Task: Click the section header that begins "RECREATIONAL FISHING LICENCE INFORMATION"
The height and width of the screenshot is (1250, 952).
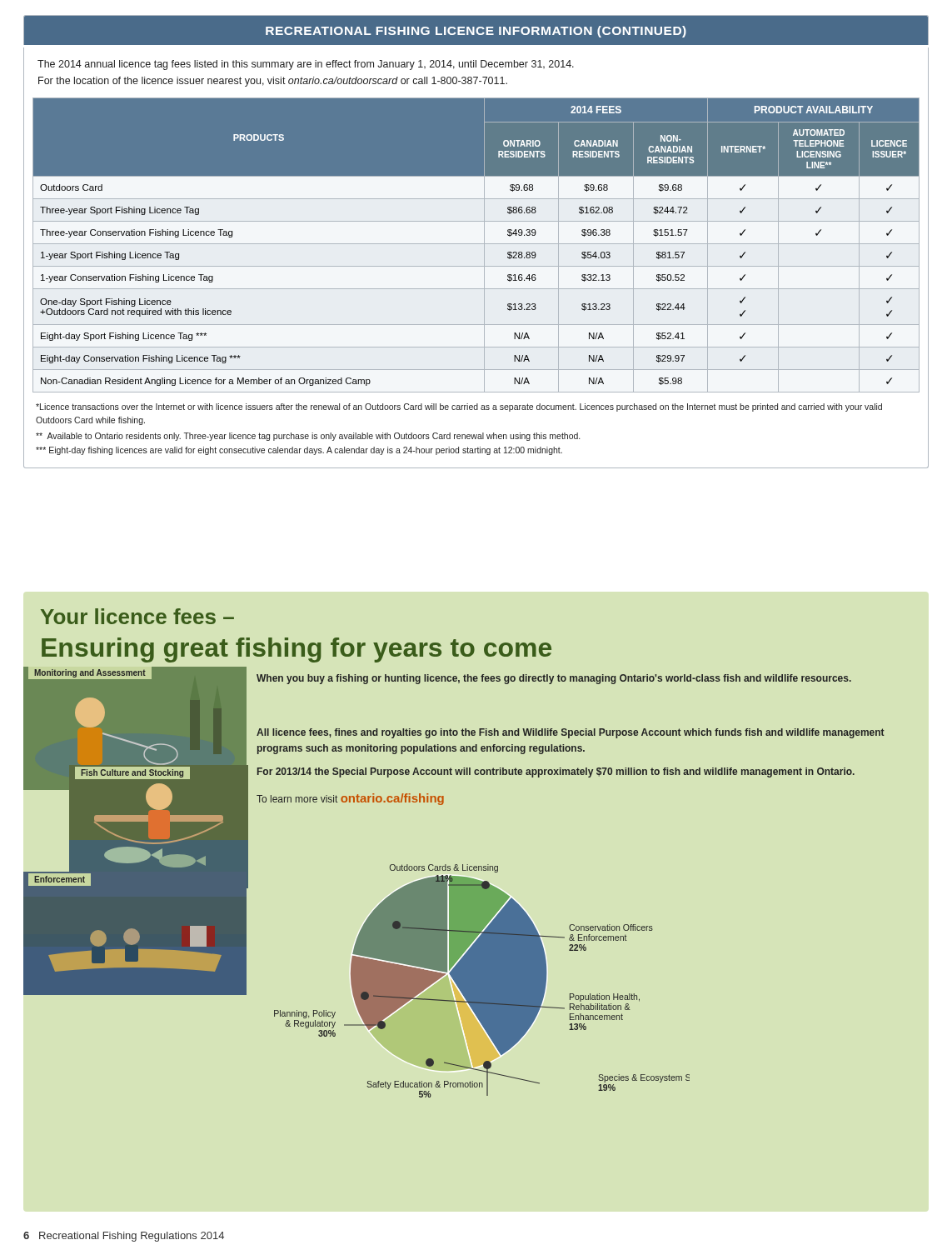Action: [476, 30]
